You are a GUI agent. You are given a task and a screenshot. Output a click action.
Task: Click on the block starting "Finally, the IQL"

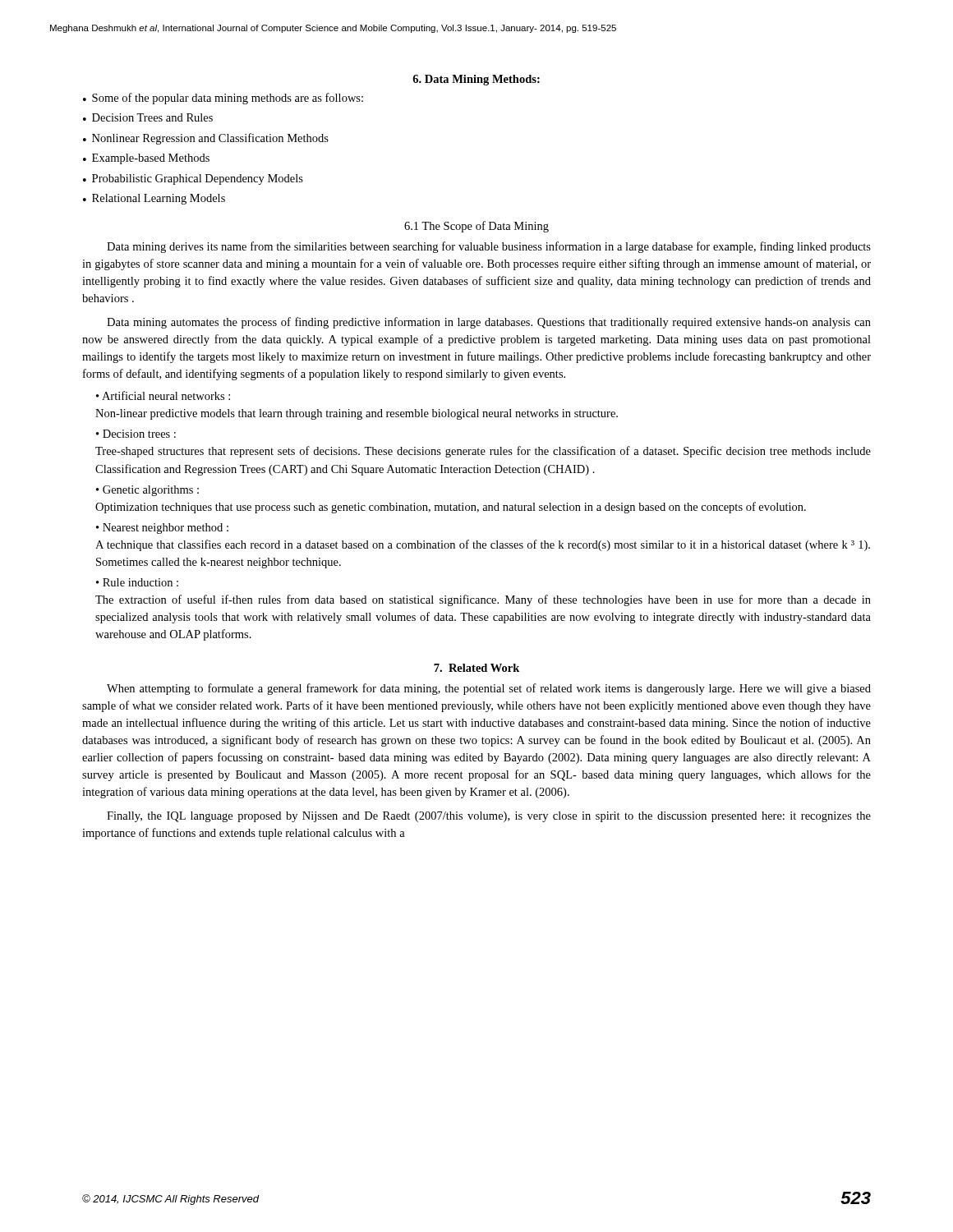click(x=476, y=824)
